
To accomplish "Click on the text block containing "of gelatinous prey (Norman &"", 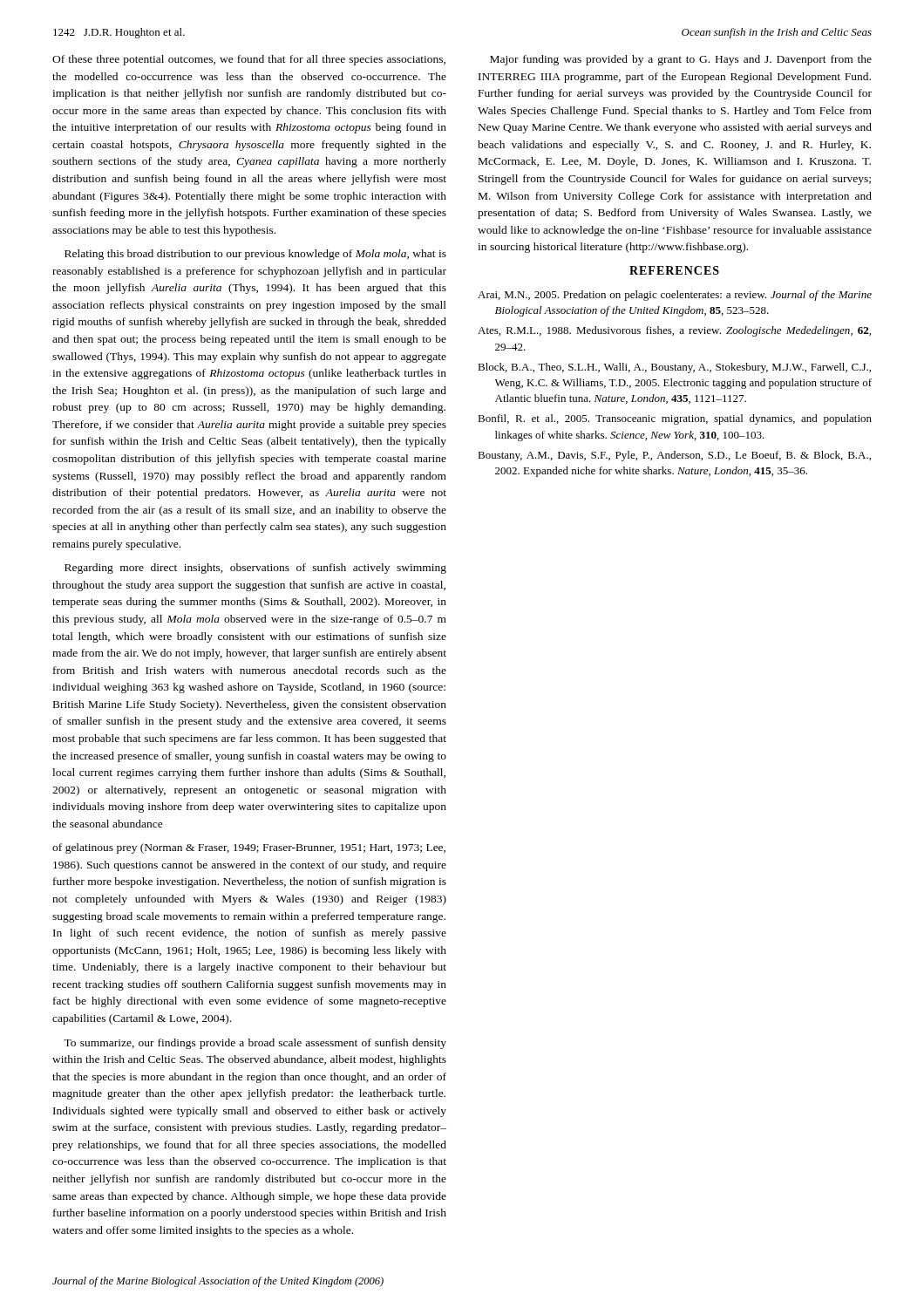I will click(x=249, y=933).
